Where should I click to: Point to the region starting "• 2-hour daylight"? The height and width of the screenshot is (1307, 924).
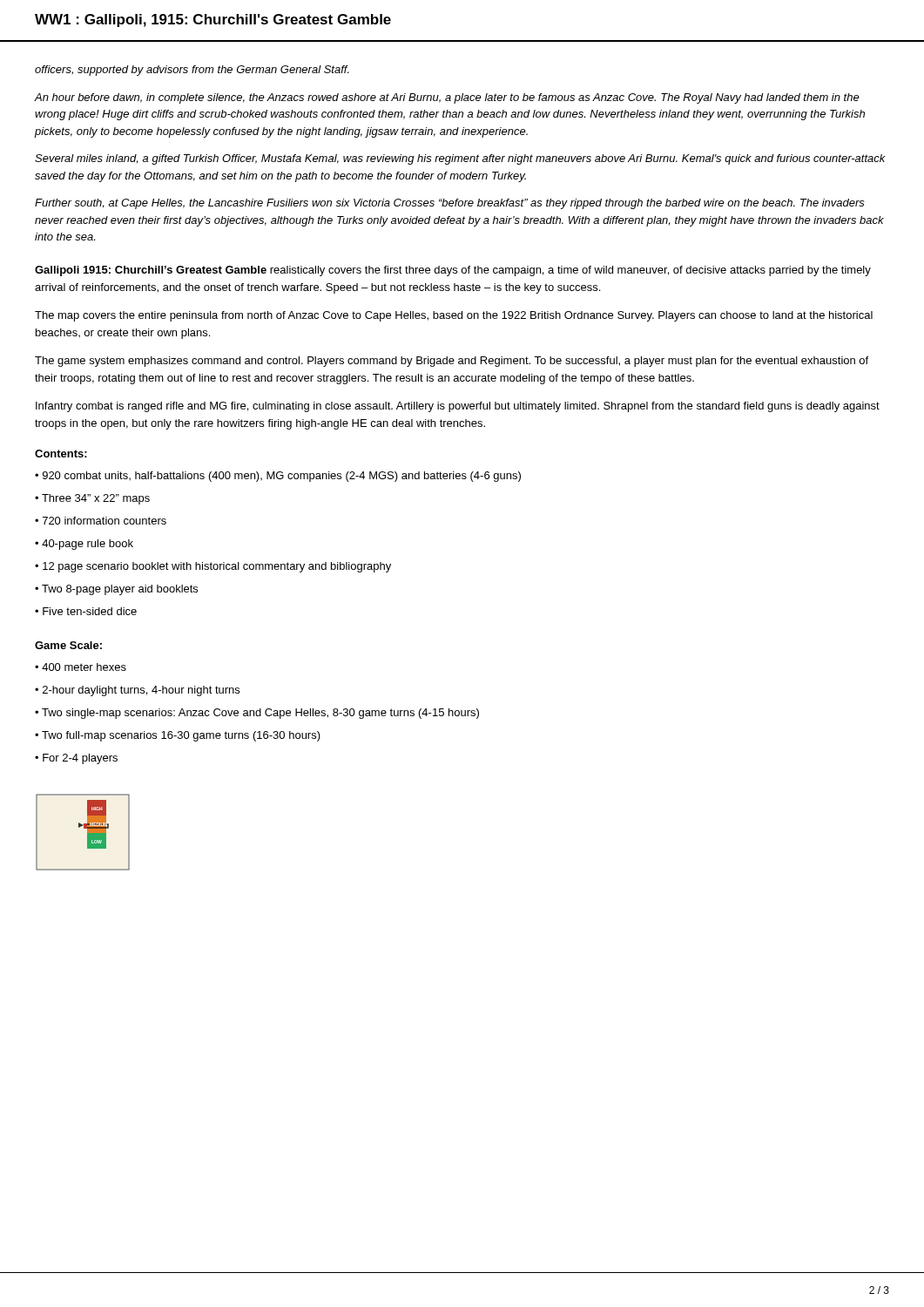point(137,689)
